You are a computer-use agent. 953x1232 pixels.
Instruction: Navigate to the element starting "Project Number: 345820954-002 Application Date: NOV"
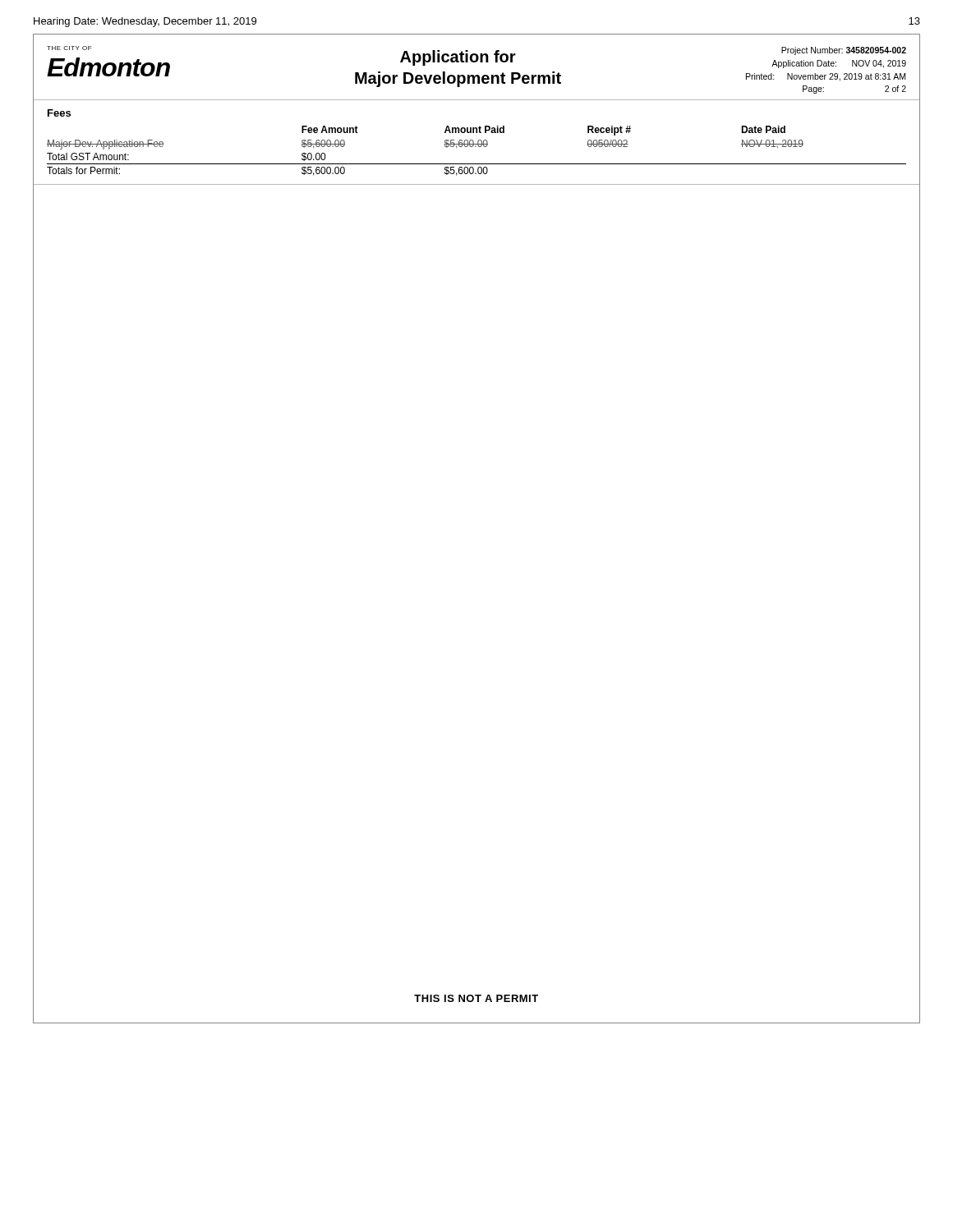[826, 70]
